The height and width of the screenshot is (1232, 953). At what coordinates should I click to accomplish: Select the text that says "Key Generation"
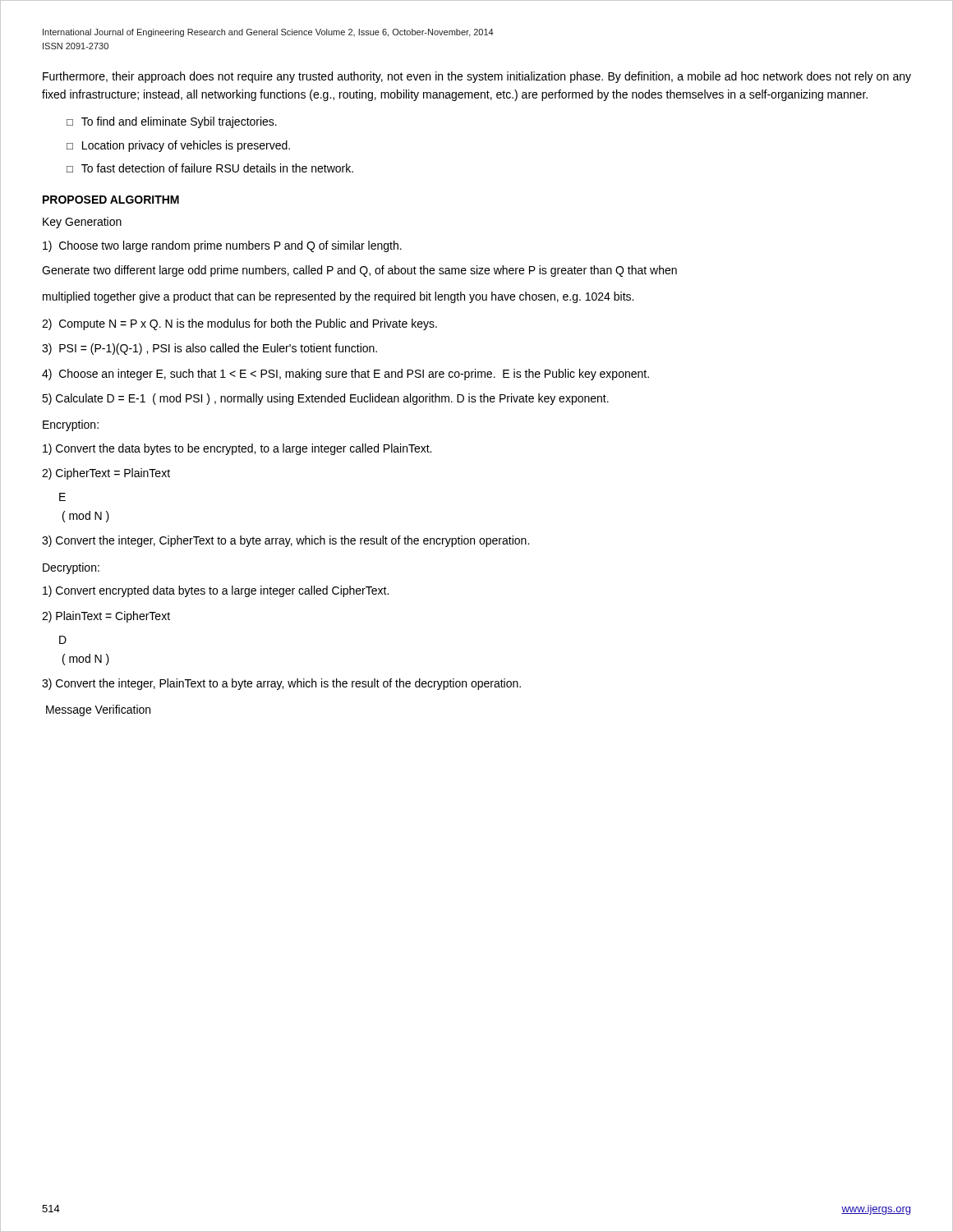82,222
